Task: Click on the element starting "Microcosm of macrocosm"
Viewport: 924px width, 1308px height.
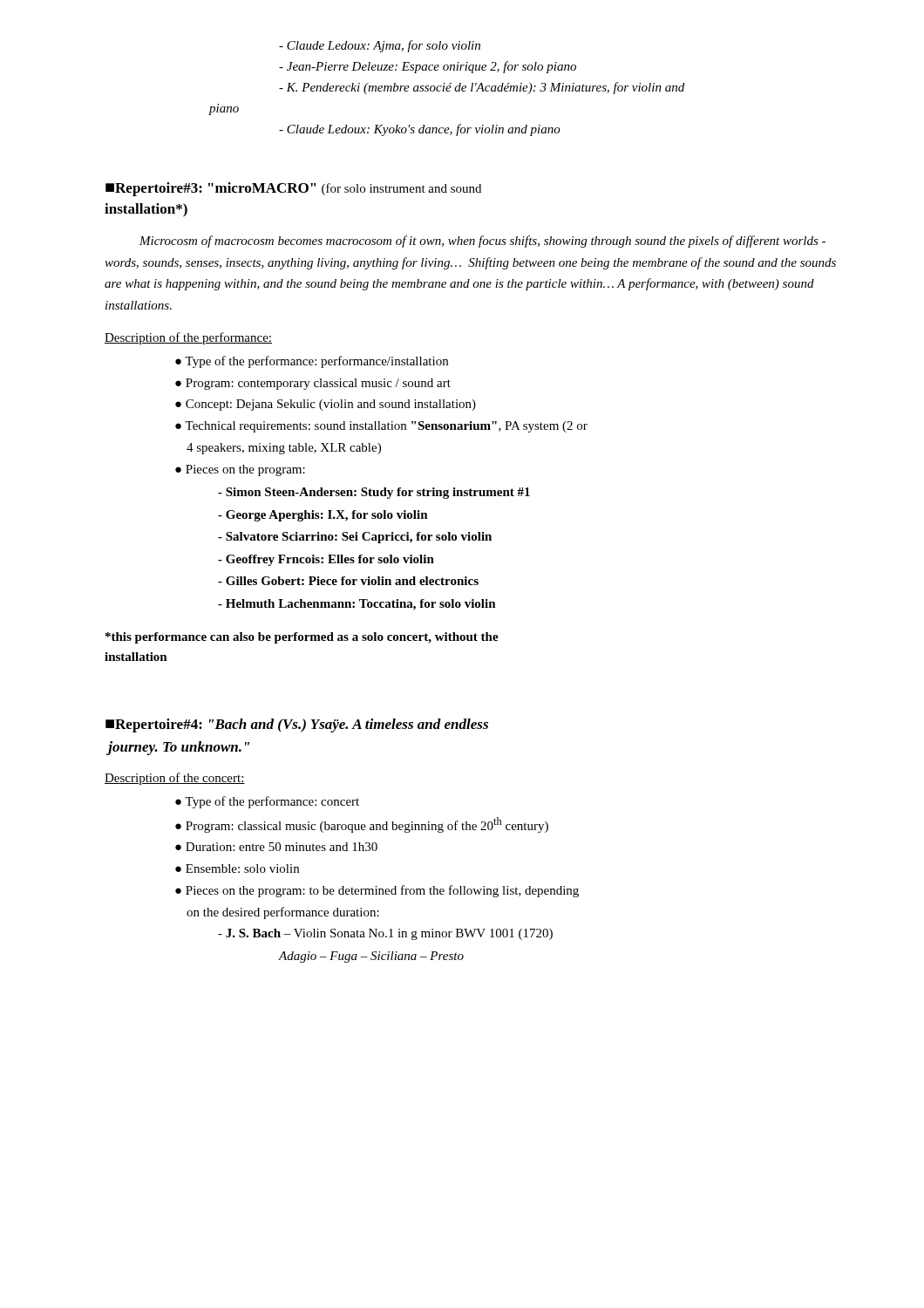Action: [470, 273]
